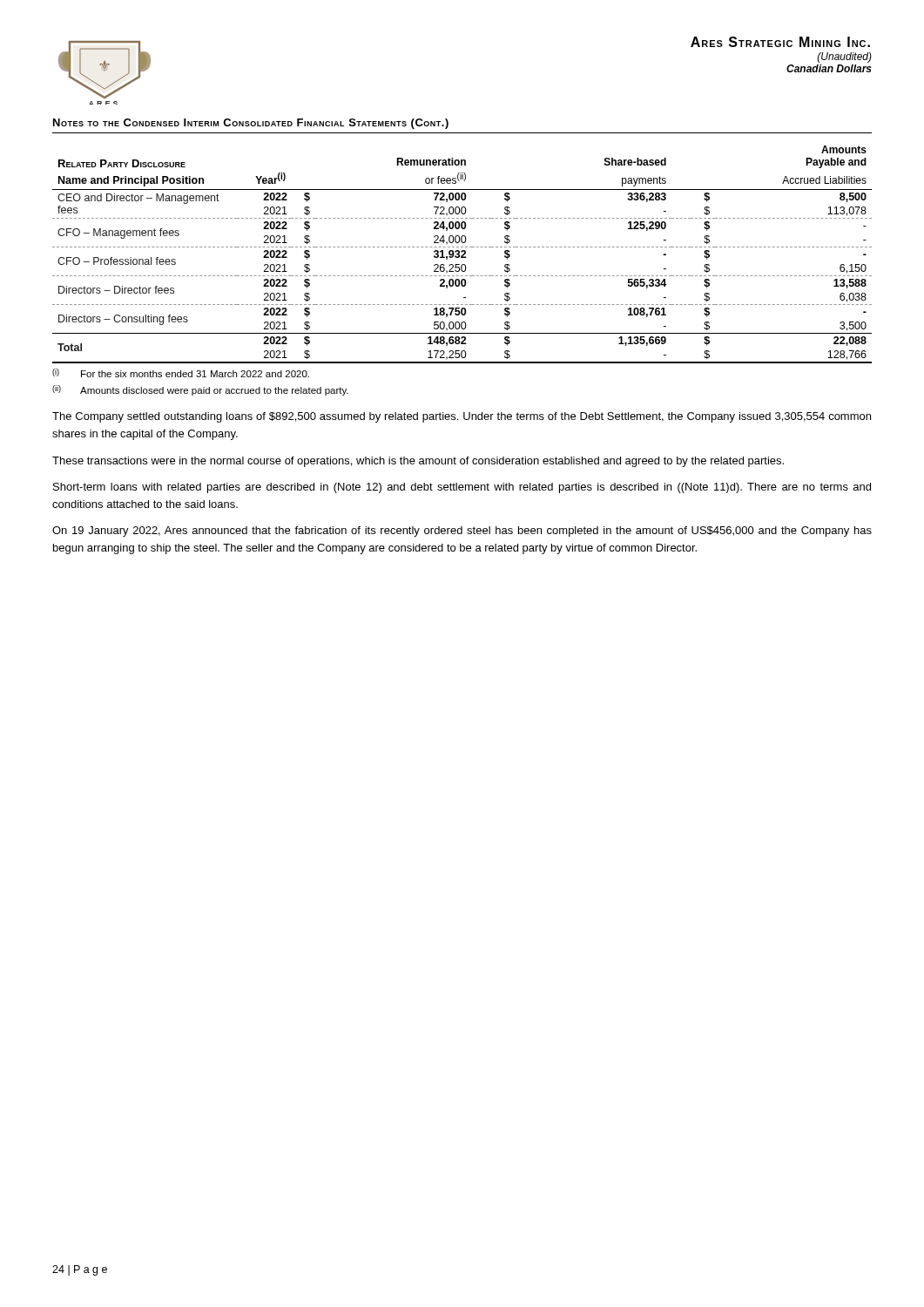This screenshot has height=1307, width=924.
Task: Locate the text starting "The Company settled outstanding loans of"
Action: tap(462, 425)
